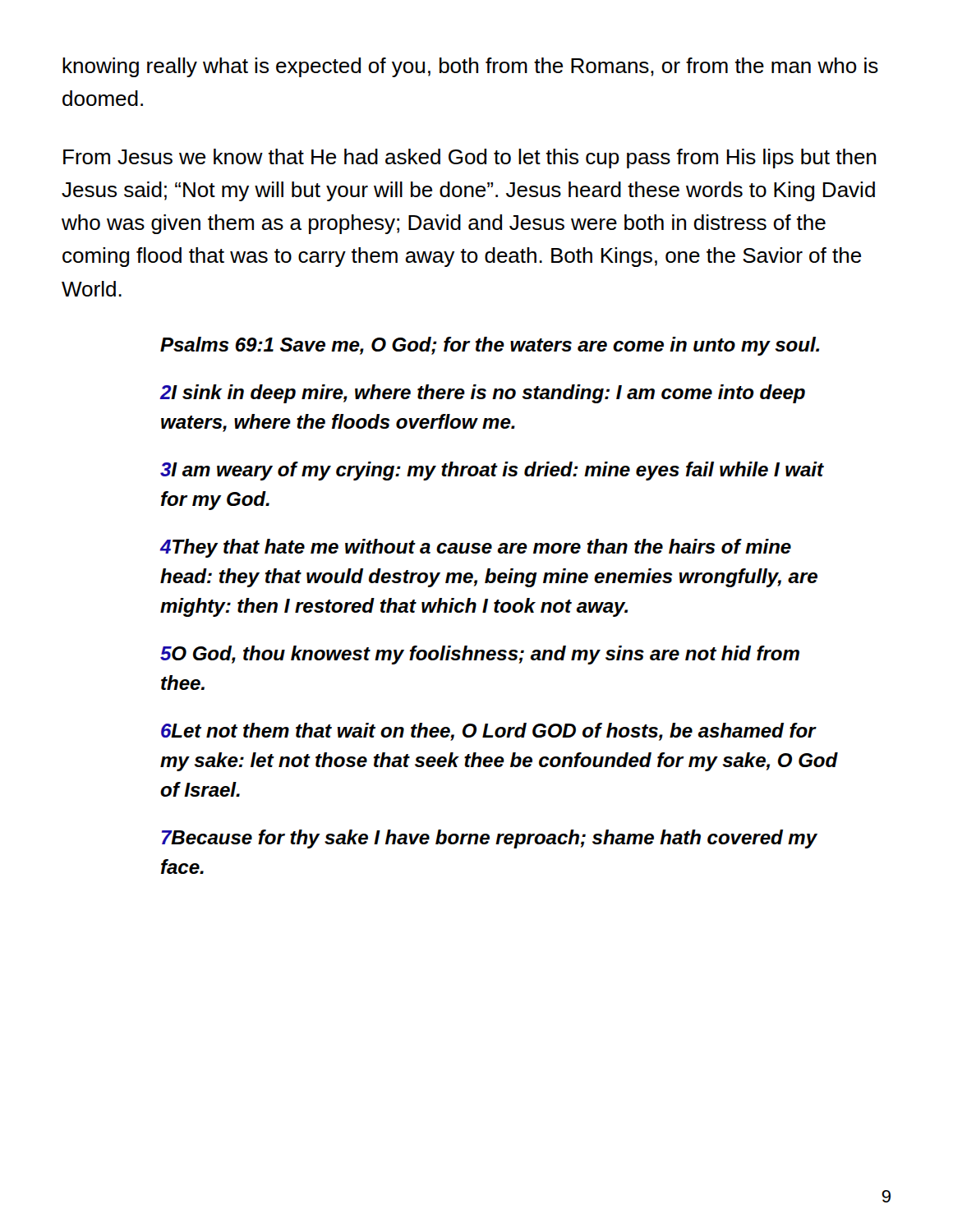Click on the text block containing "4They that hate me without"
The image size is (953, 1232).
click(501, 577)
